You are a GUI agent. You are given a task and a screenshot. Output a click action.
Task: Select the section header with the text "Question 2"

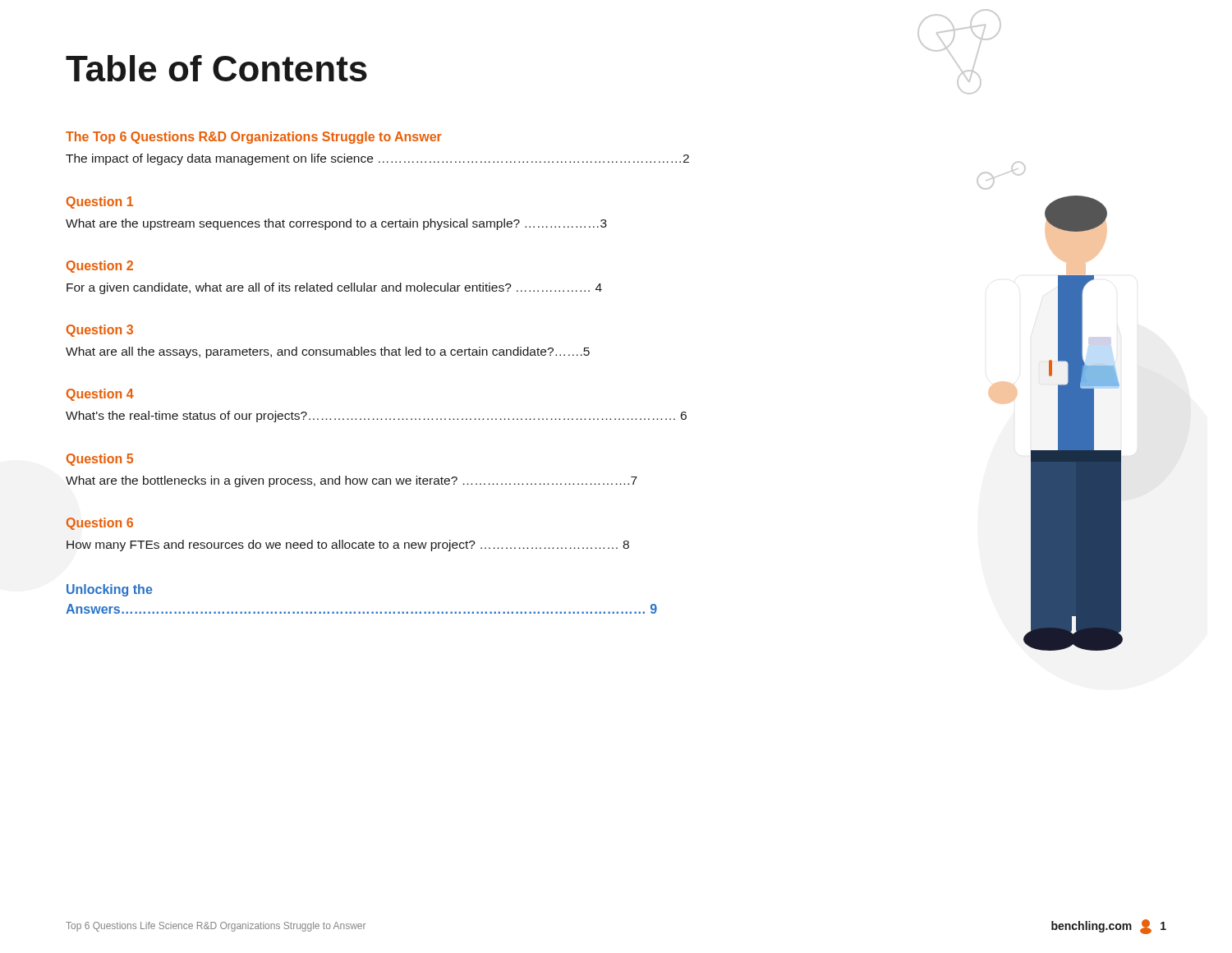point(100,266)
